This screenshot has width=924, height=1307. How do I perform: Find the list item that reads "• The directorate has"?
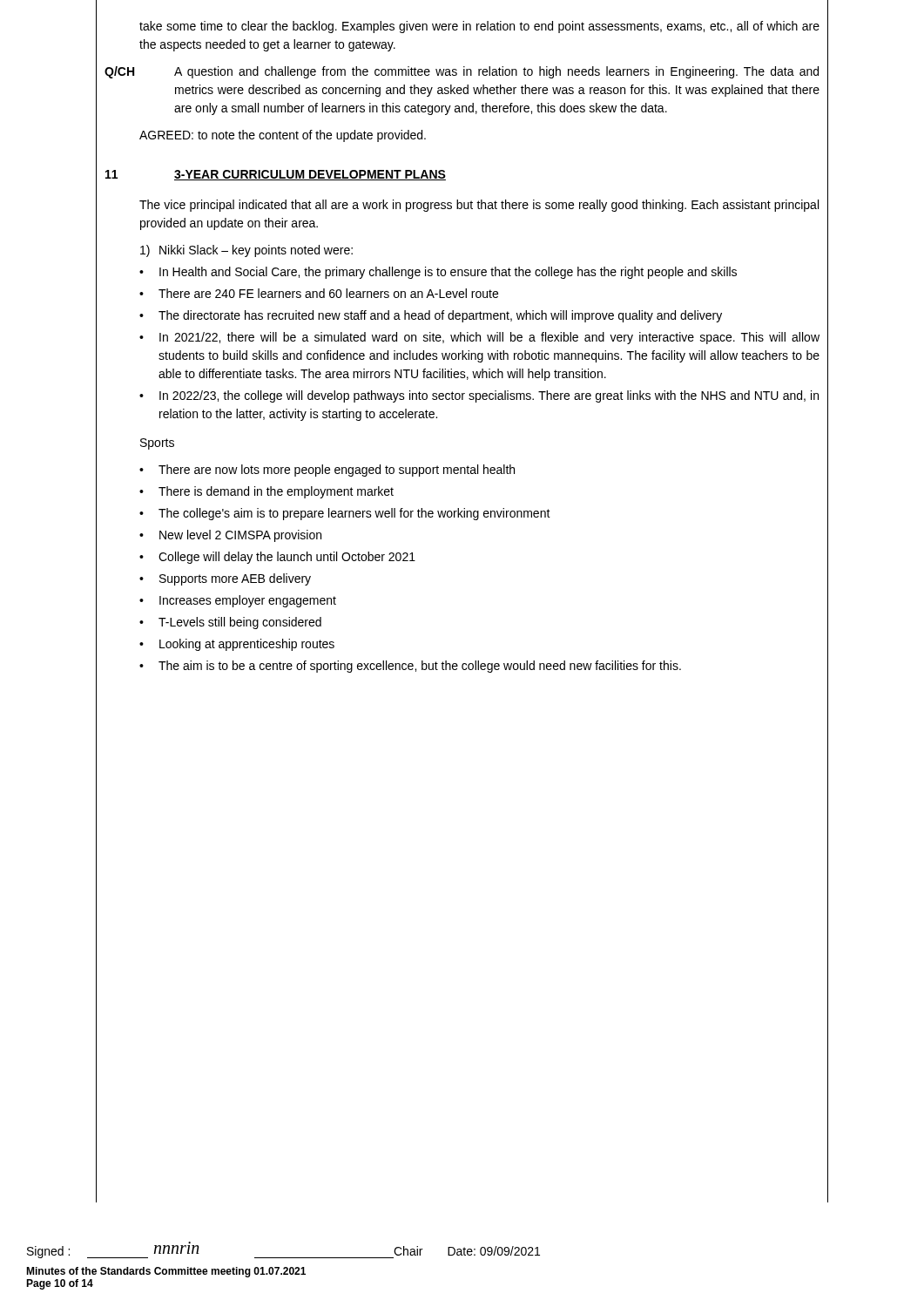479,316
